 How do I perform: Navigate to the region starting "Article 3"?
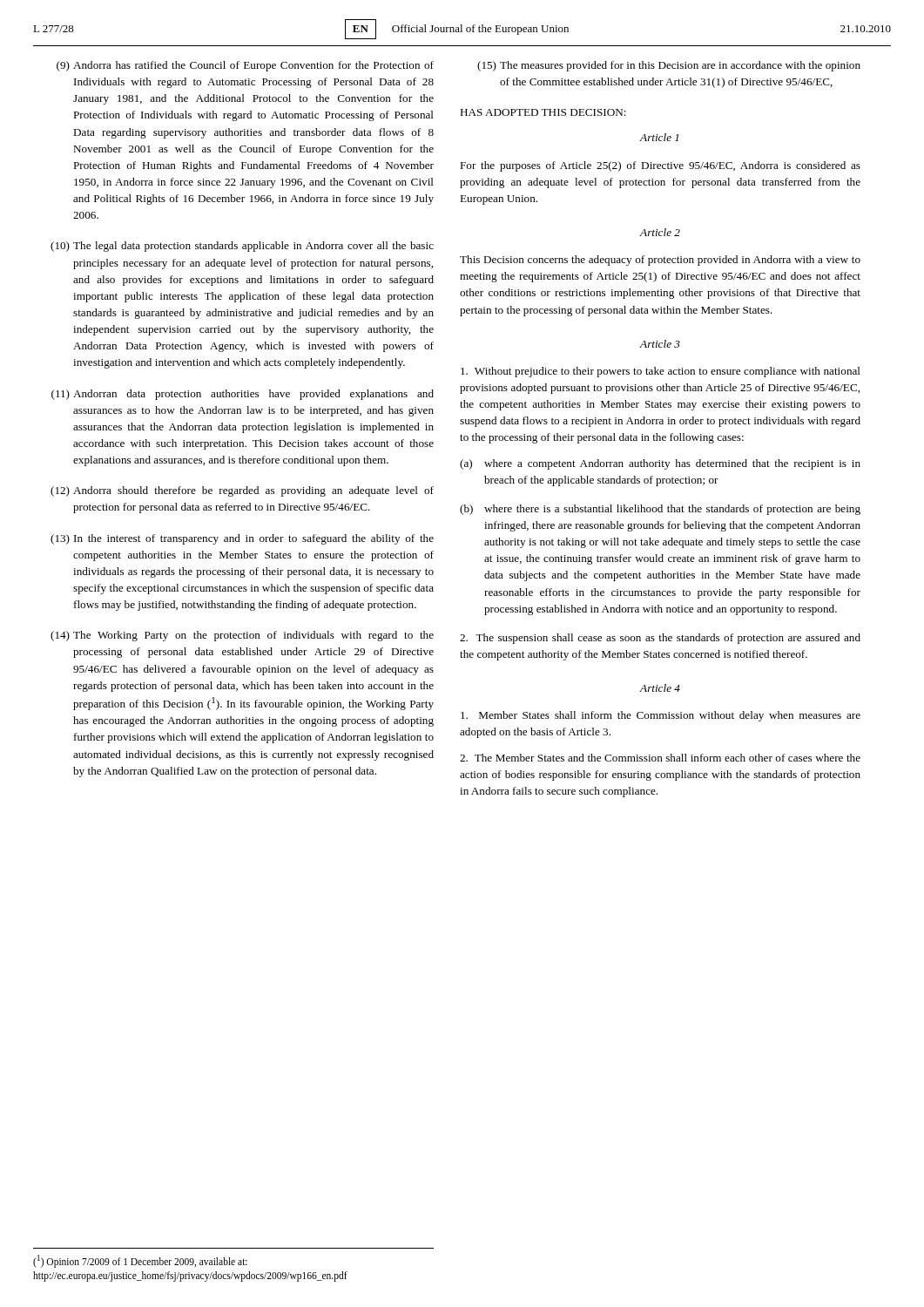(x=660, y=343)
